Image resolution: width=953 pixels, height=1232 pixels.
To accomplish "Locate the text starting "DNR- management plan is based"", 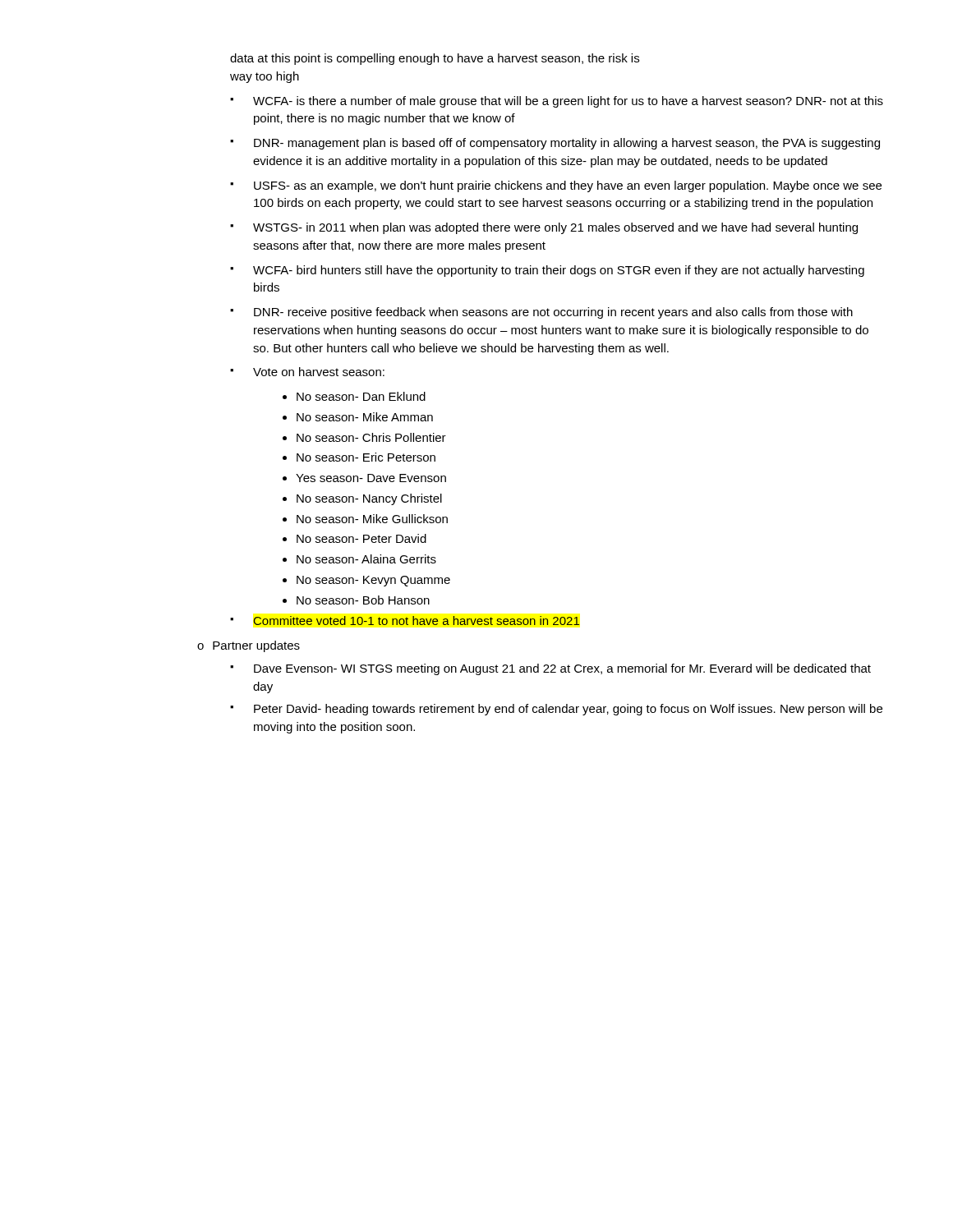I will coord(559,152).
